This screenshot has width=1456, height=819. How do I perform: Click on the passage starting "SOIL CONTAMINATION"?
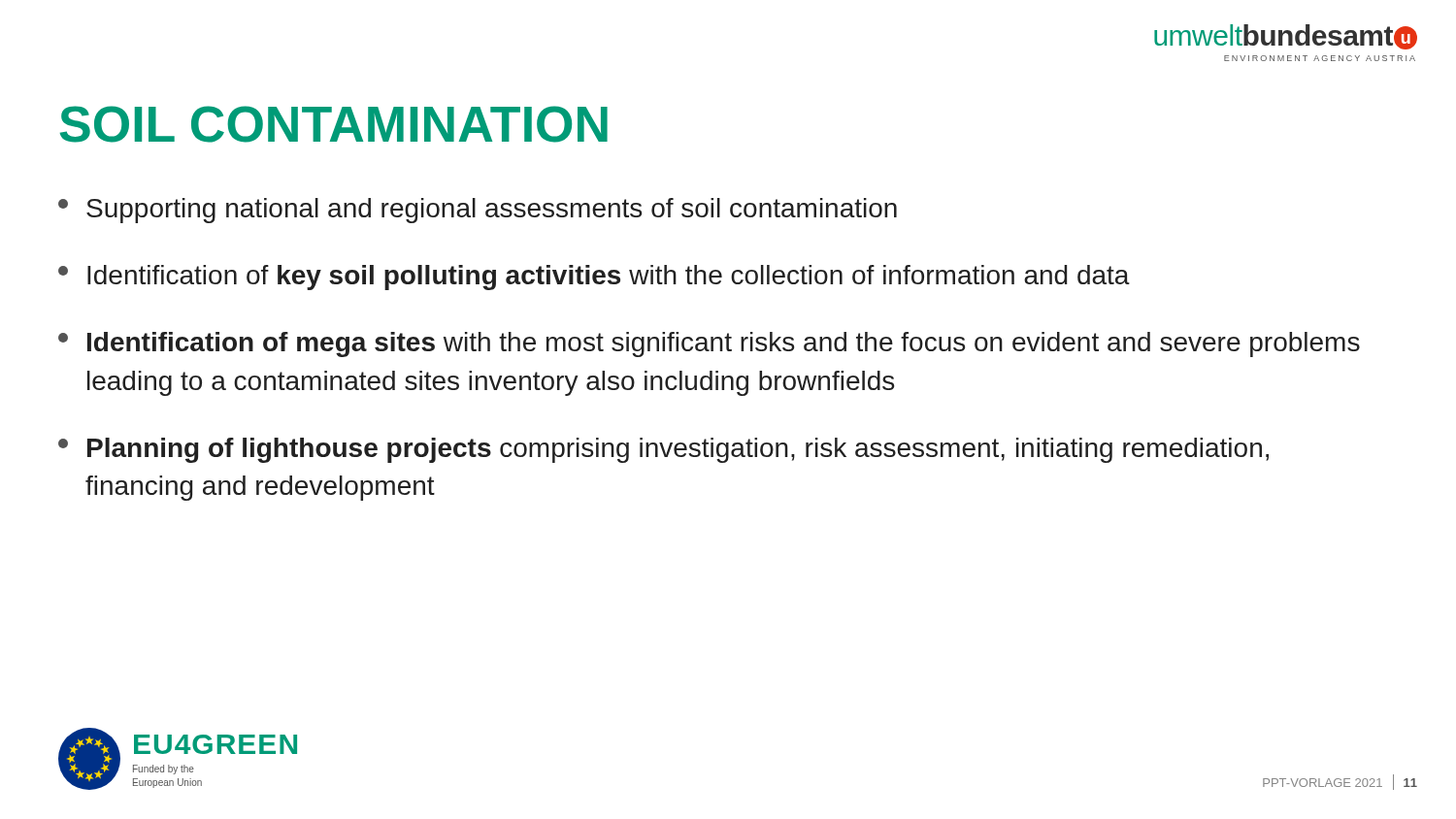click(x=612, y=125)
